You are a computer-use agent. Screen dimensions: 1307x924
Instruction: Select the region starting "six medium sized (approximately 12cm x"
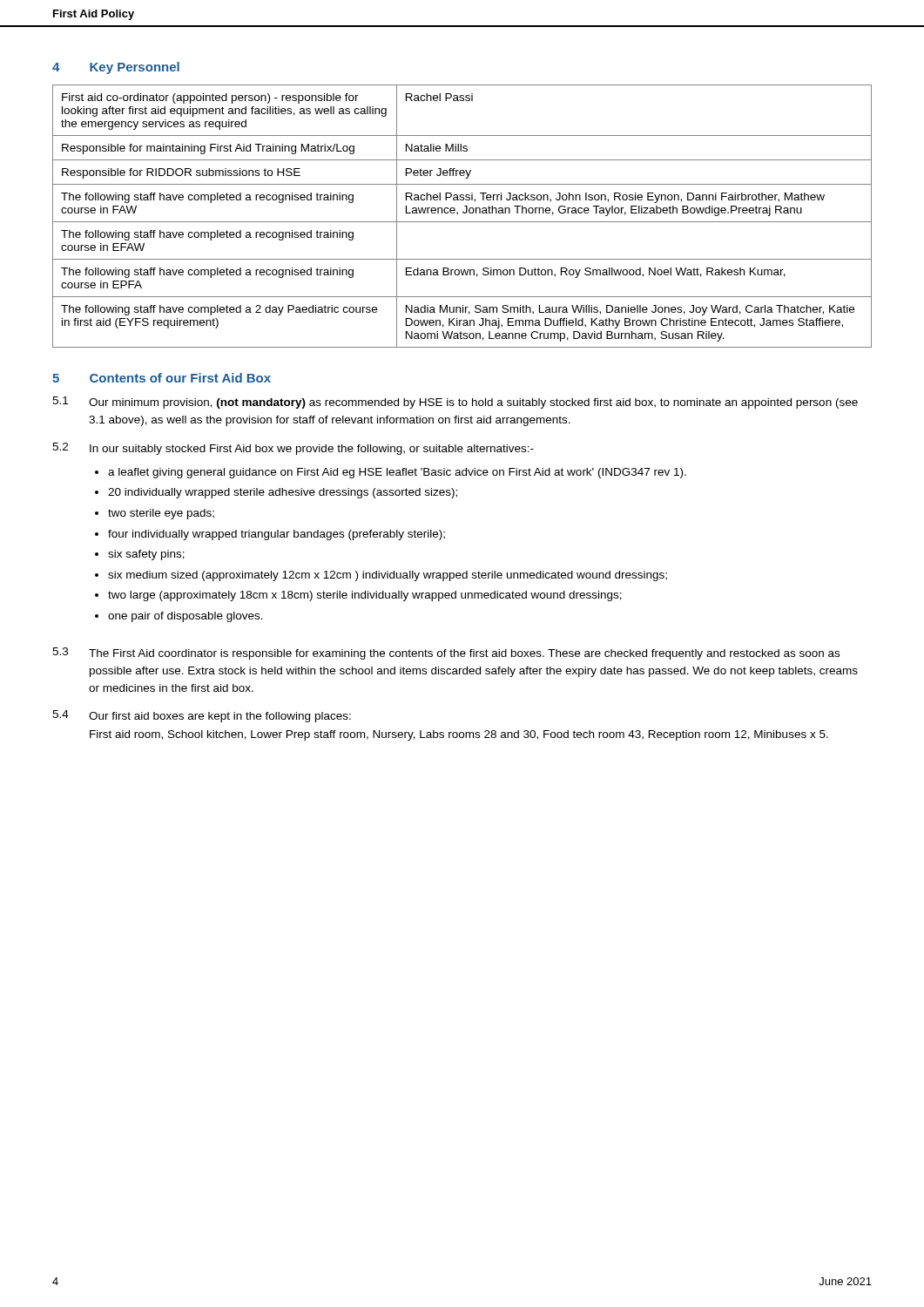click(388, 574)
